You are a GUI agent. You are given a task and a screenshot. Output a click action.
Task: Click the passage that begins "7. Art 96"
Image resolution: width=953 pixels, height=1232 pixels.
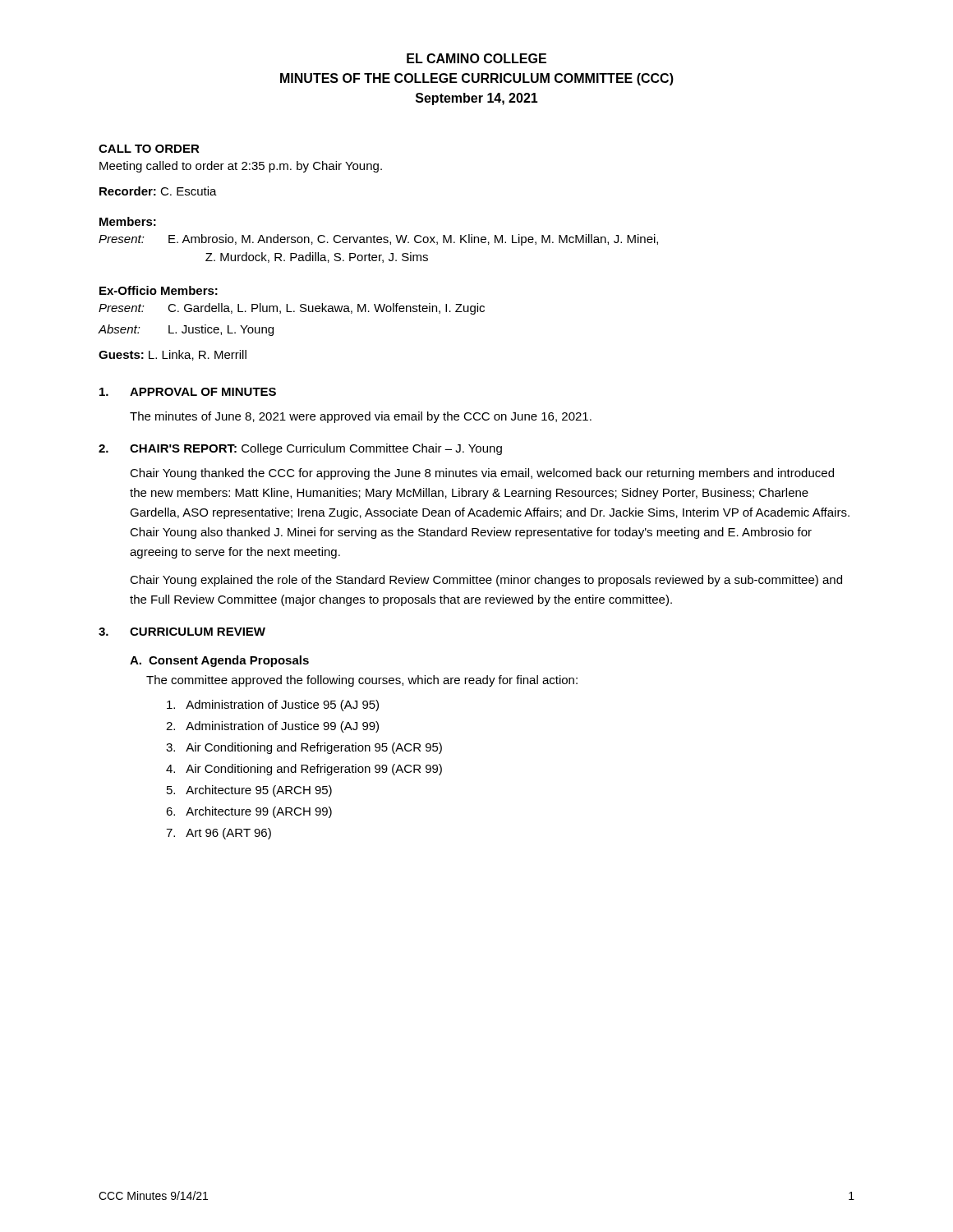[219, 832]
